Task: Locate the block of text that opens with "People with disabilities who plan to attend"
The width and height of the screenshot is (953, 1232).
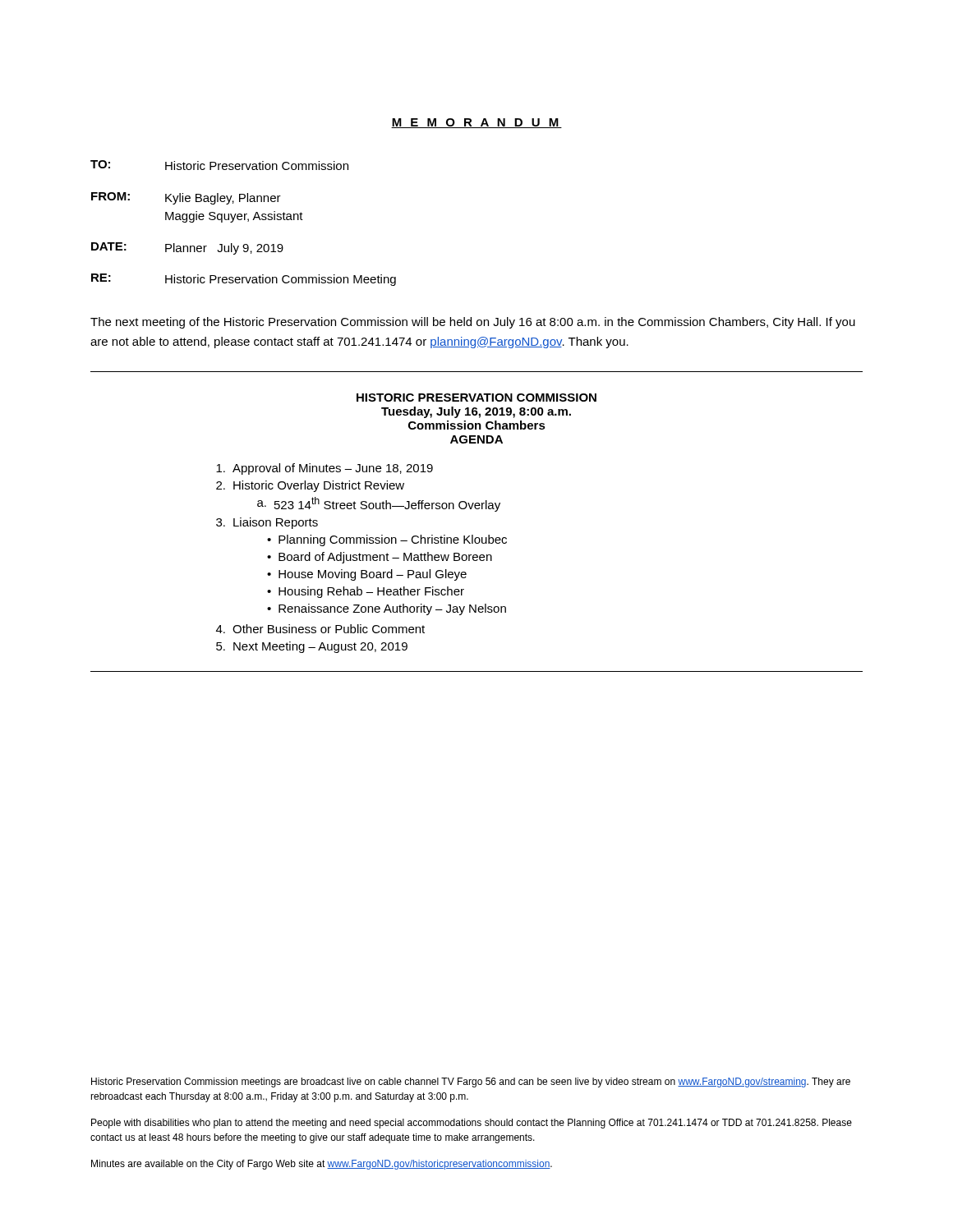Action: pyautogui.click(x=471, y=1130)
